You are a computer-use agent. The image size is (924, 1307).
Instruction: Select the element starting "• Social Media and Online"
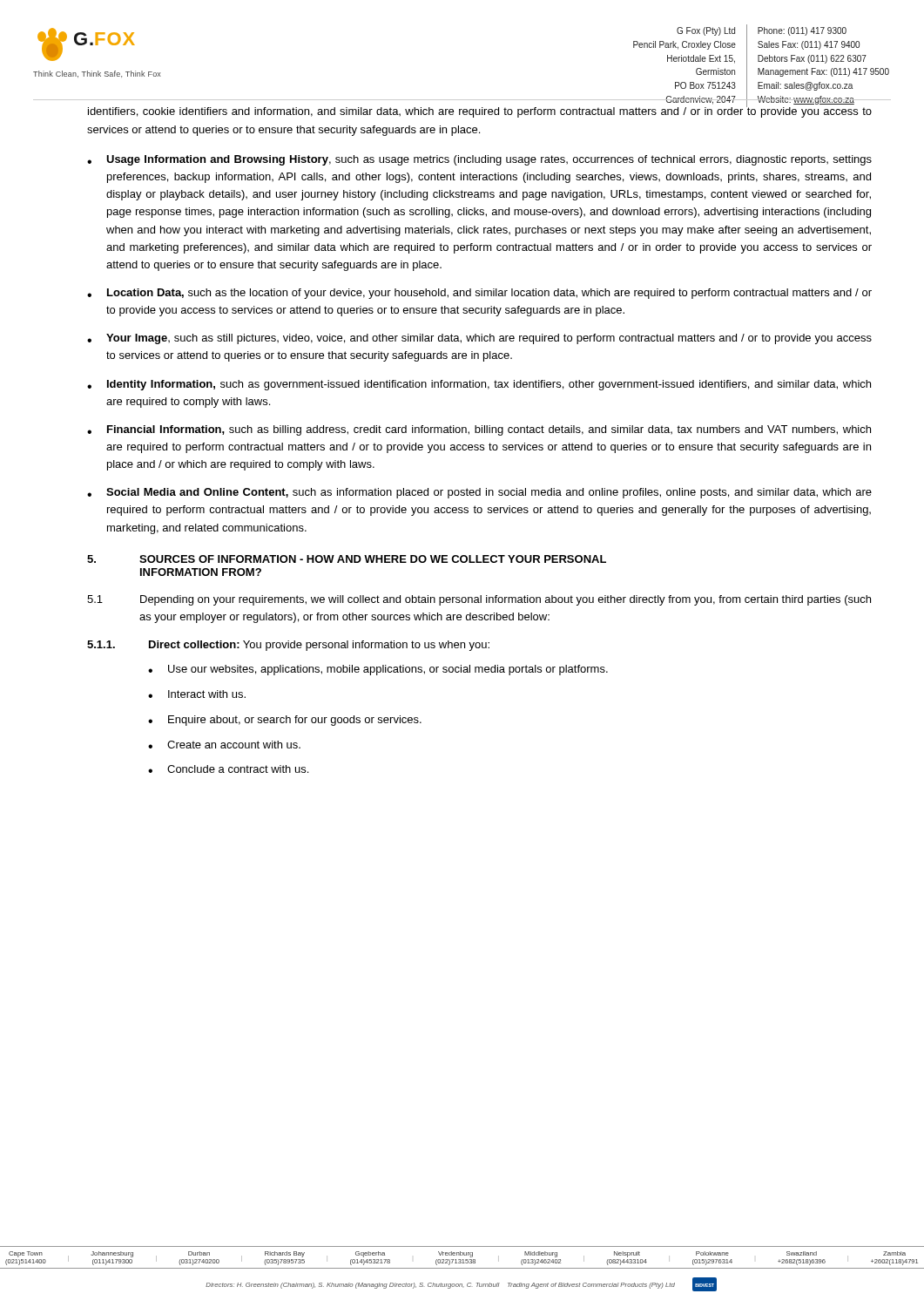479,510
